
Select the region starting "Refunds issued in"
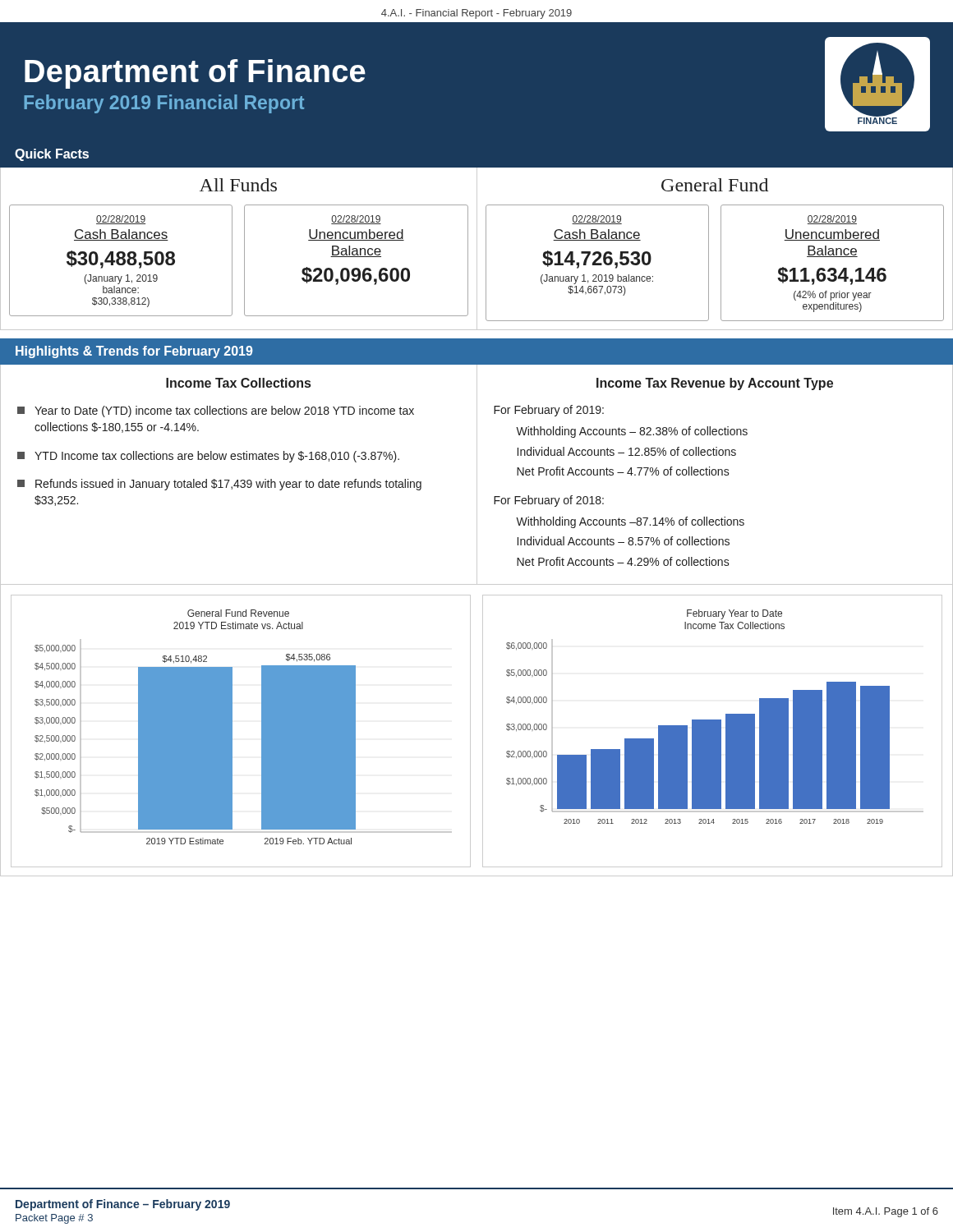click(x=238, y=492)
